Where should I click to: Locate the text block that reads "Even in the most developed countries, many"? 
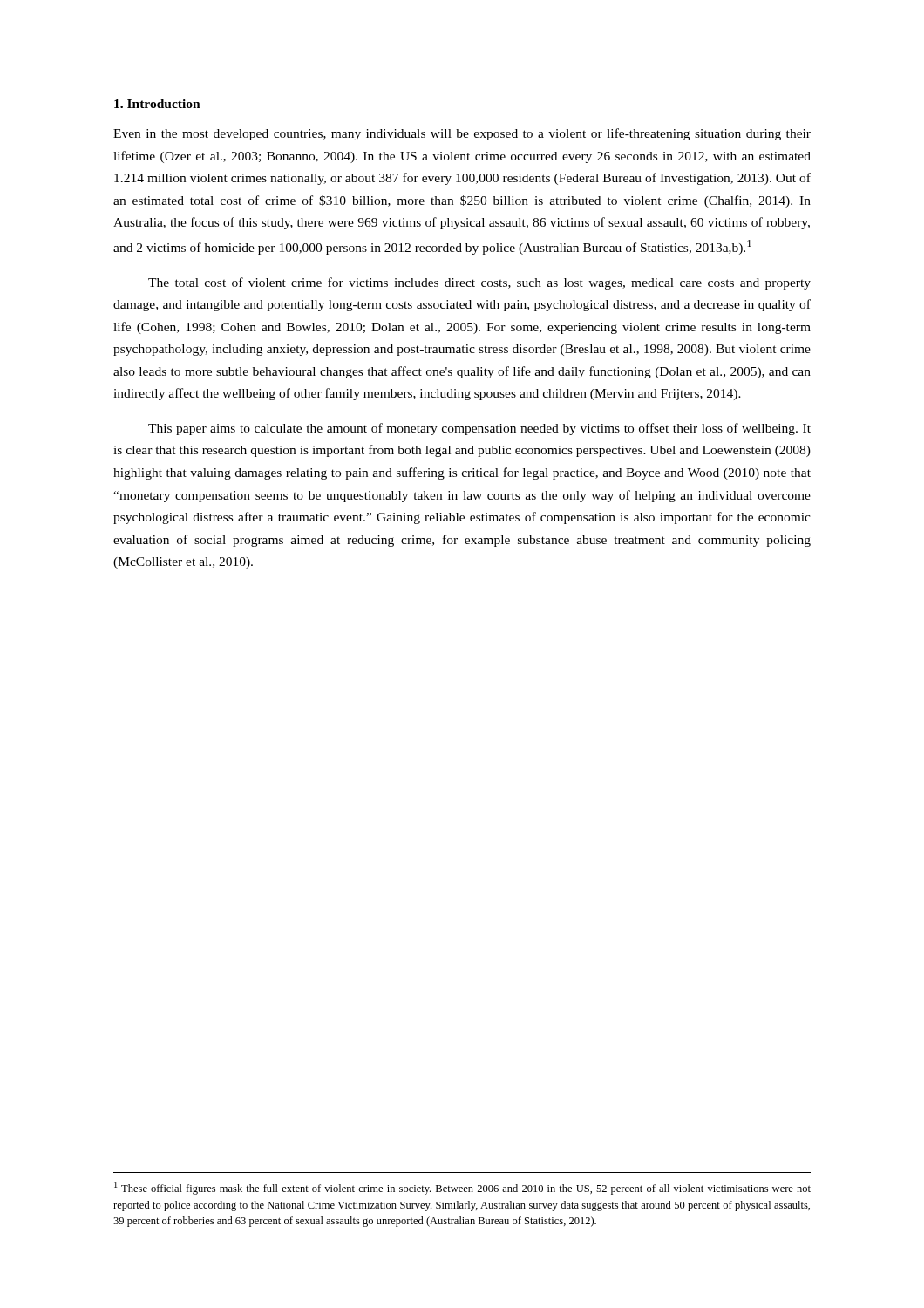click(462, 190)
